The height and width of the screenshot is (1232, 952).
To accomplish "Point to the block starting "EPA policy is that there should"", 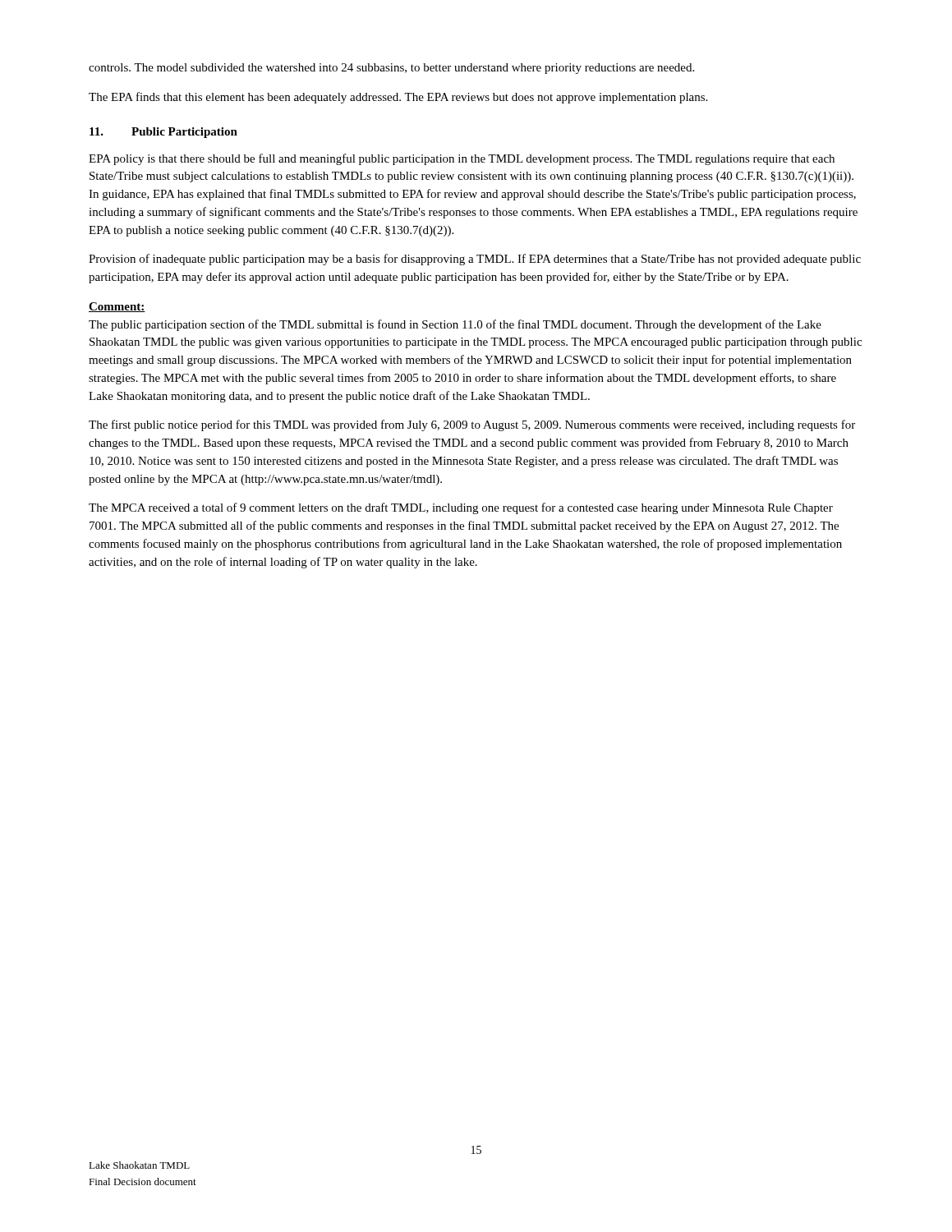I will coord(476,195).
